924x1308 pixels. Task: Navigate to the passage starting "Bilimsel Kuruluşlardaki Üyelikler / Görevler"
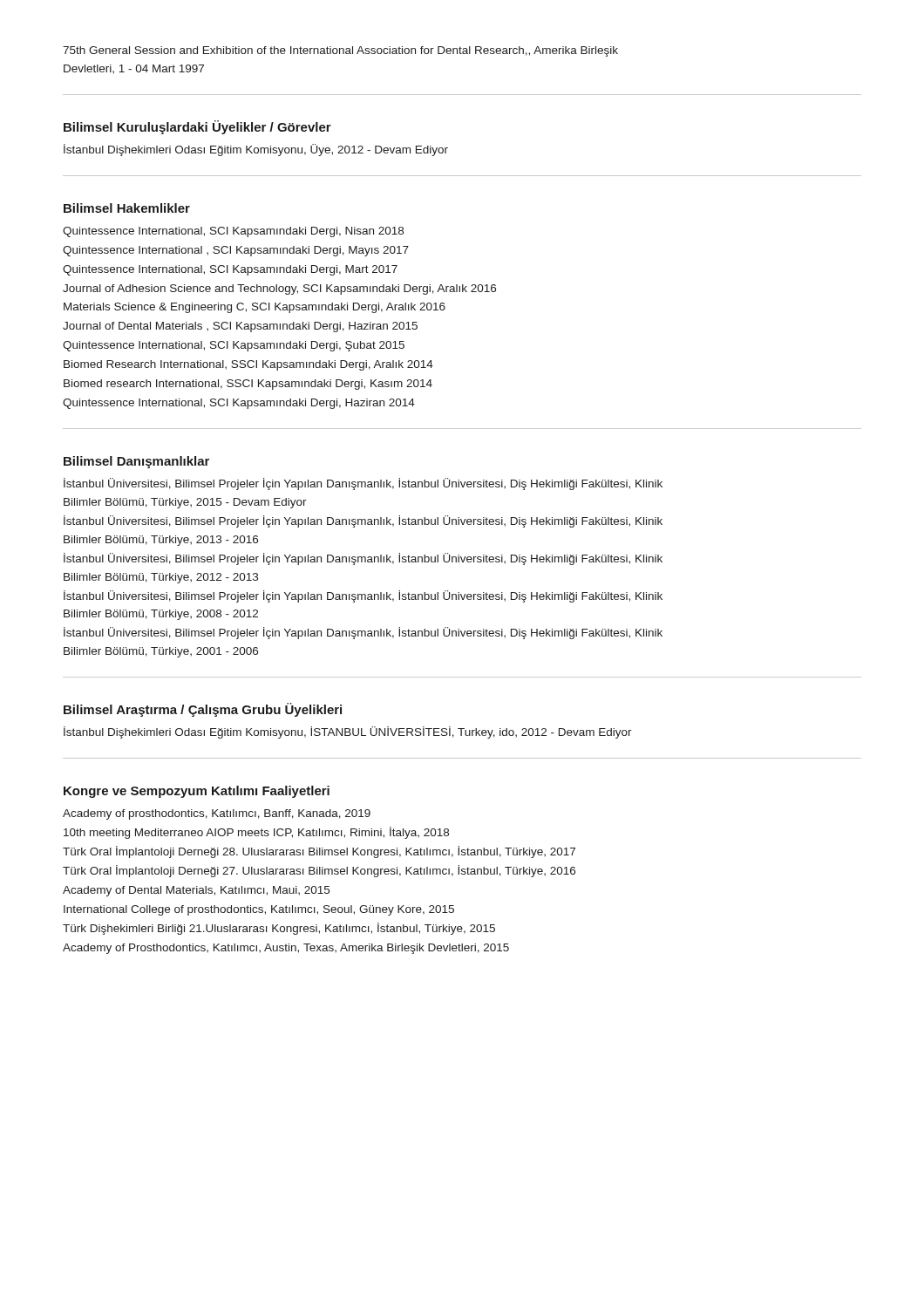click(x=197, y=127)
